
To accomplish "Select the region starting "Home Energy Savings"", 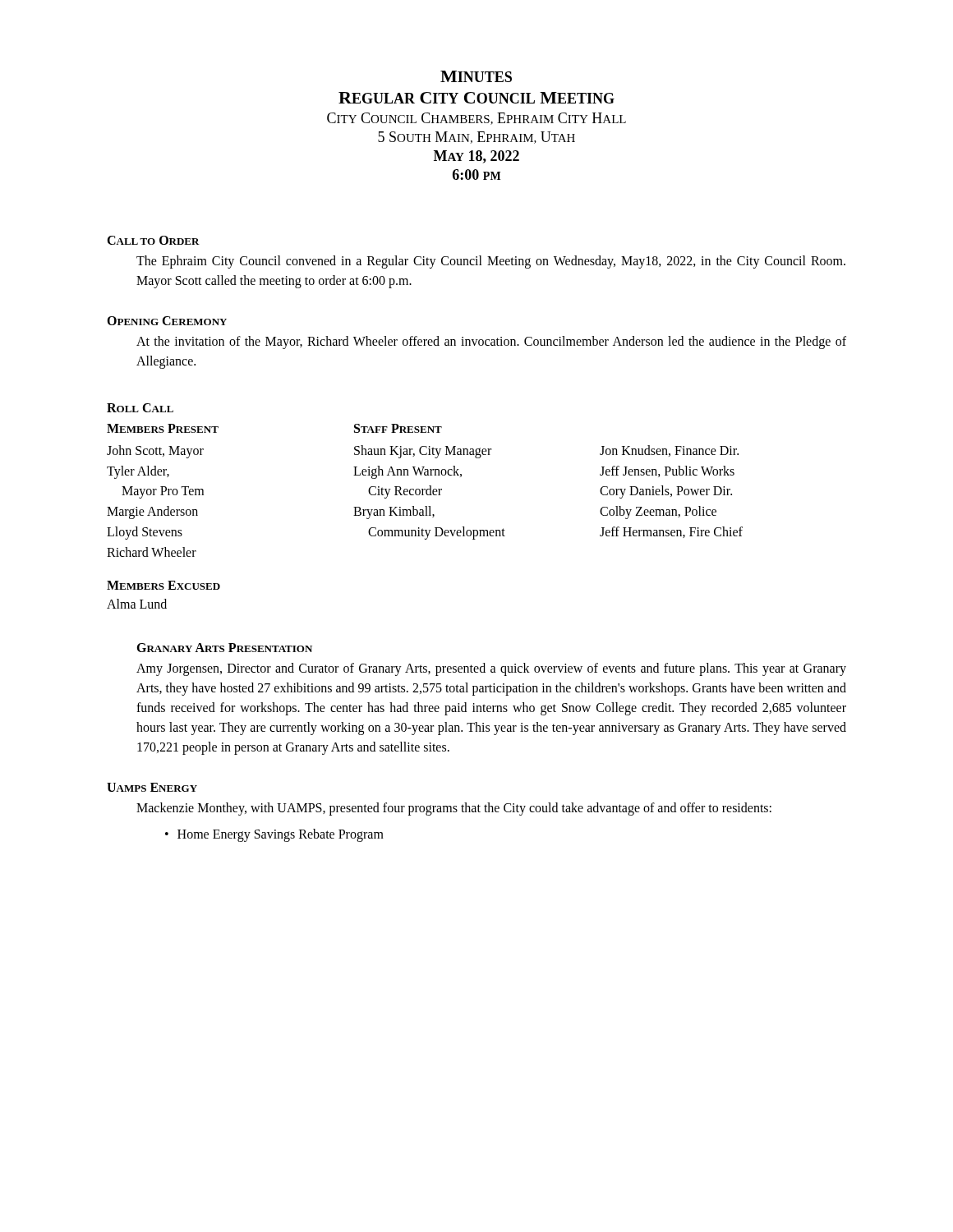I will pyautogui.click(x=280, y=834).
